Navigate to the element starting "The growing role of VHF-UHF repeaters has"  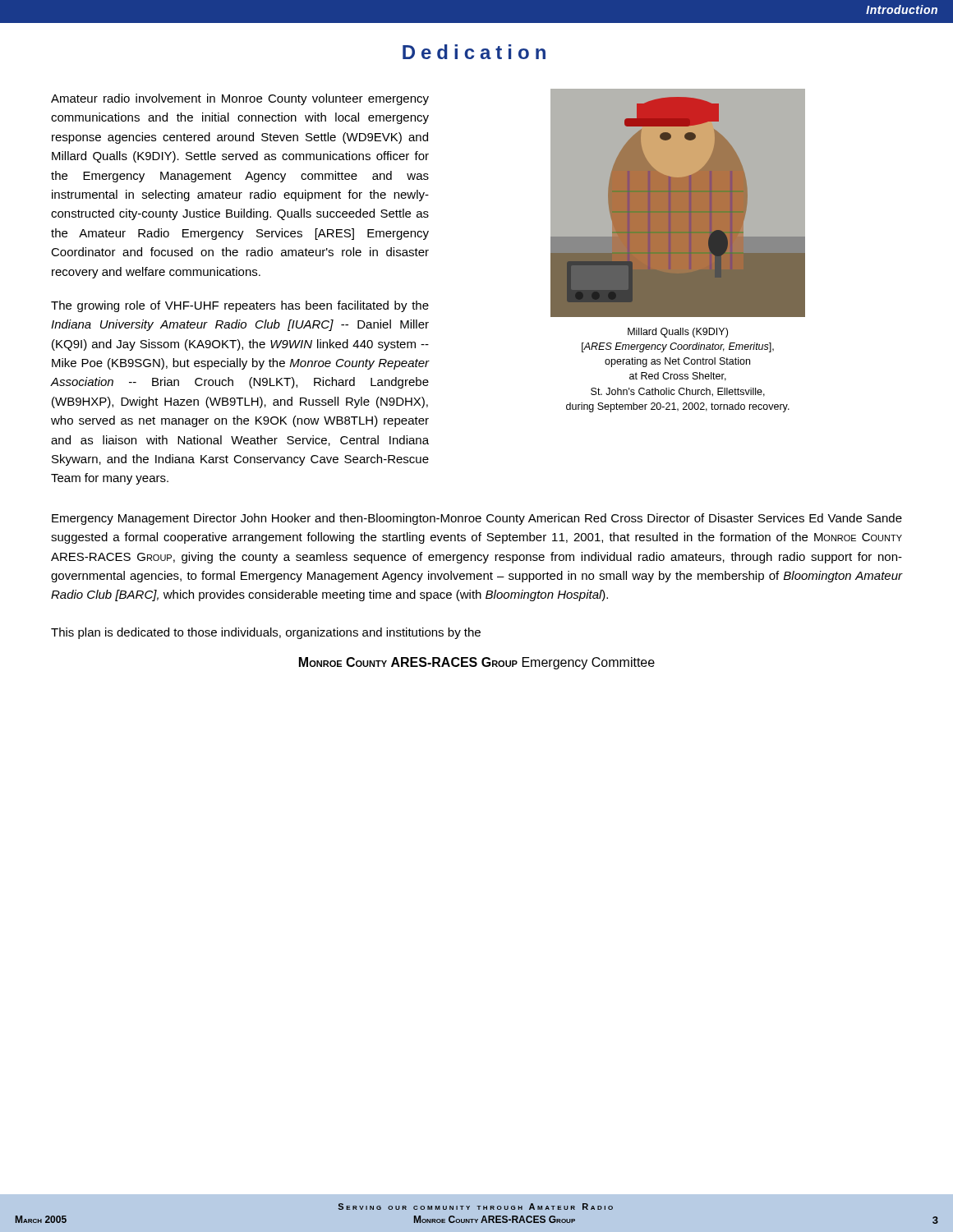240,391
